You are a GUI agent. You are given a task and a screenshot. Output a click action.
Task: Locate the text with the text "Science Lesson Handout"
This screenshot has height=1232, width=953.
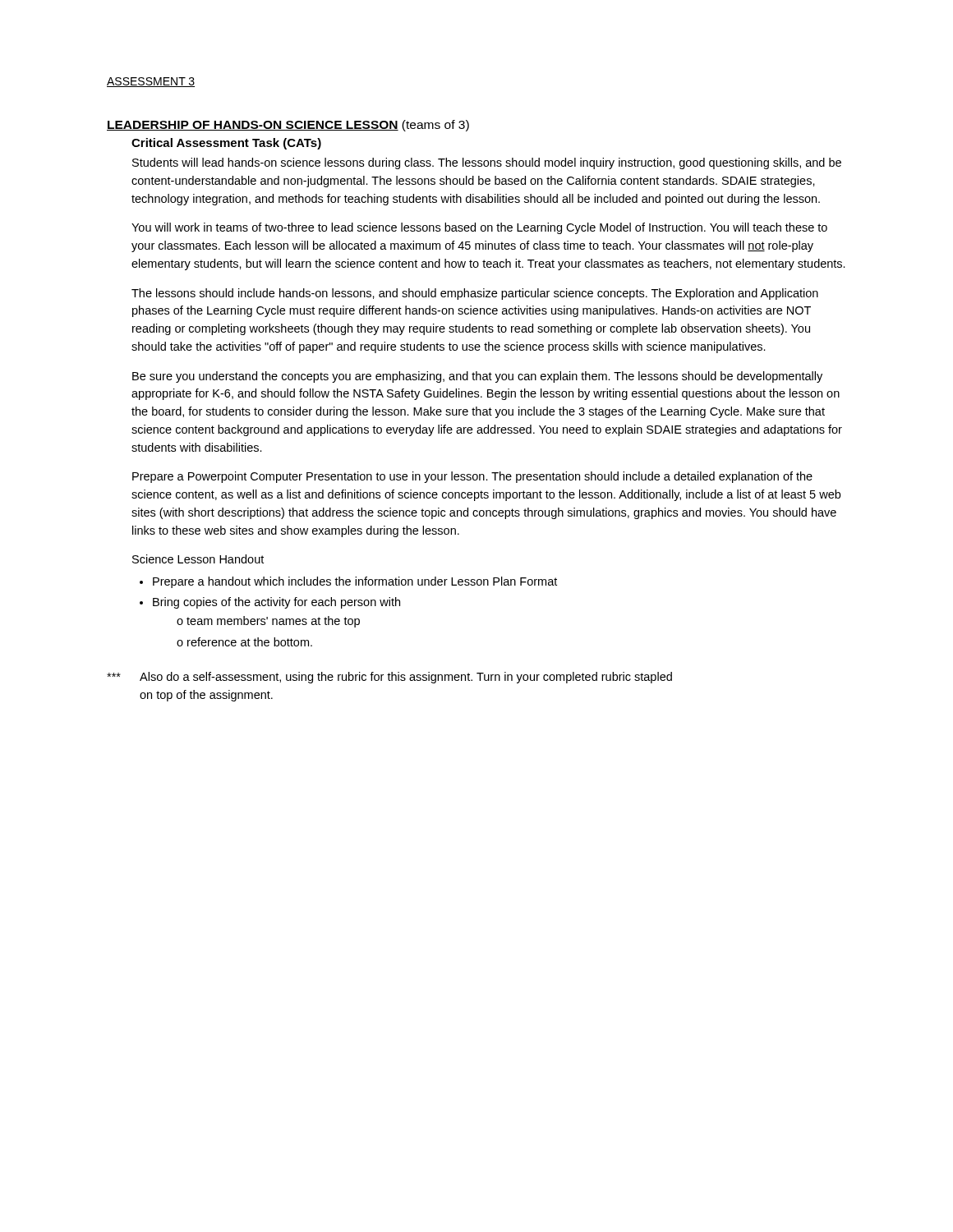[x=198, y=560]
